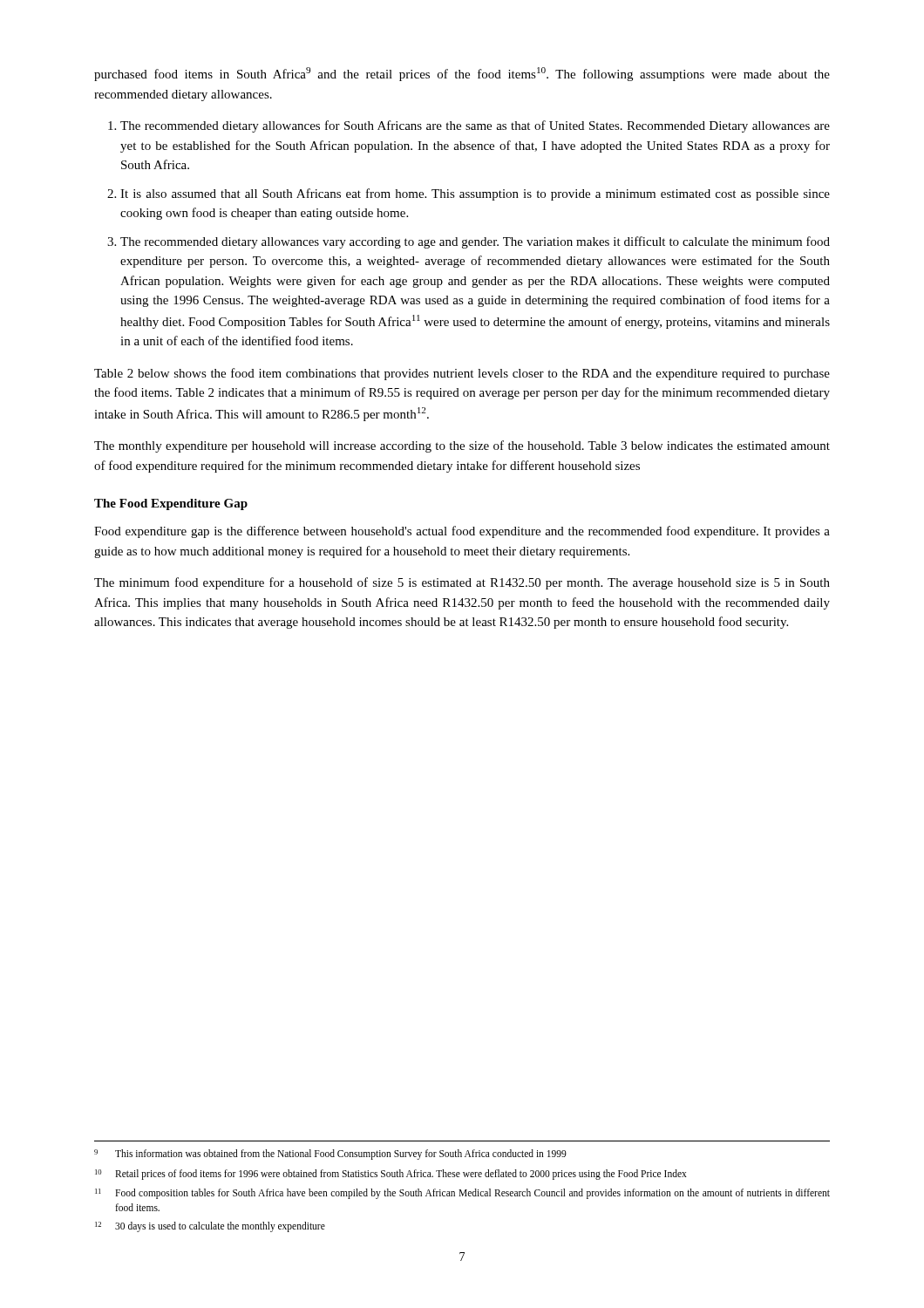Click on the text starting "The recommended dietary allowances vary"

click(475, 291)
